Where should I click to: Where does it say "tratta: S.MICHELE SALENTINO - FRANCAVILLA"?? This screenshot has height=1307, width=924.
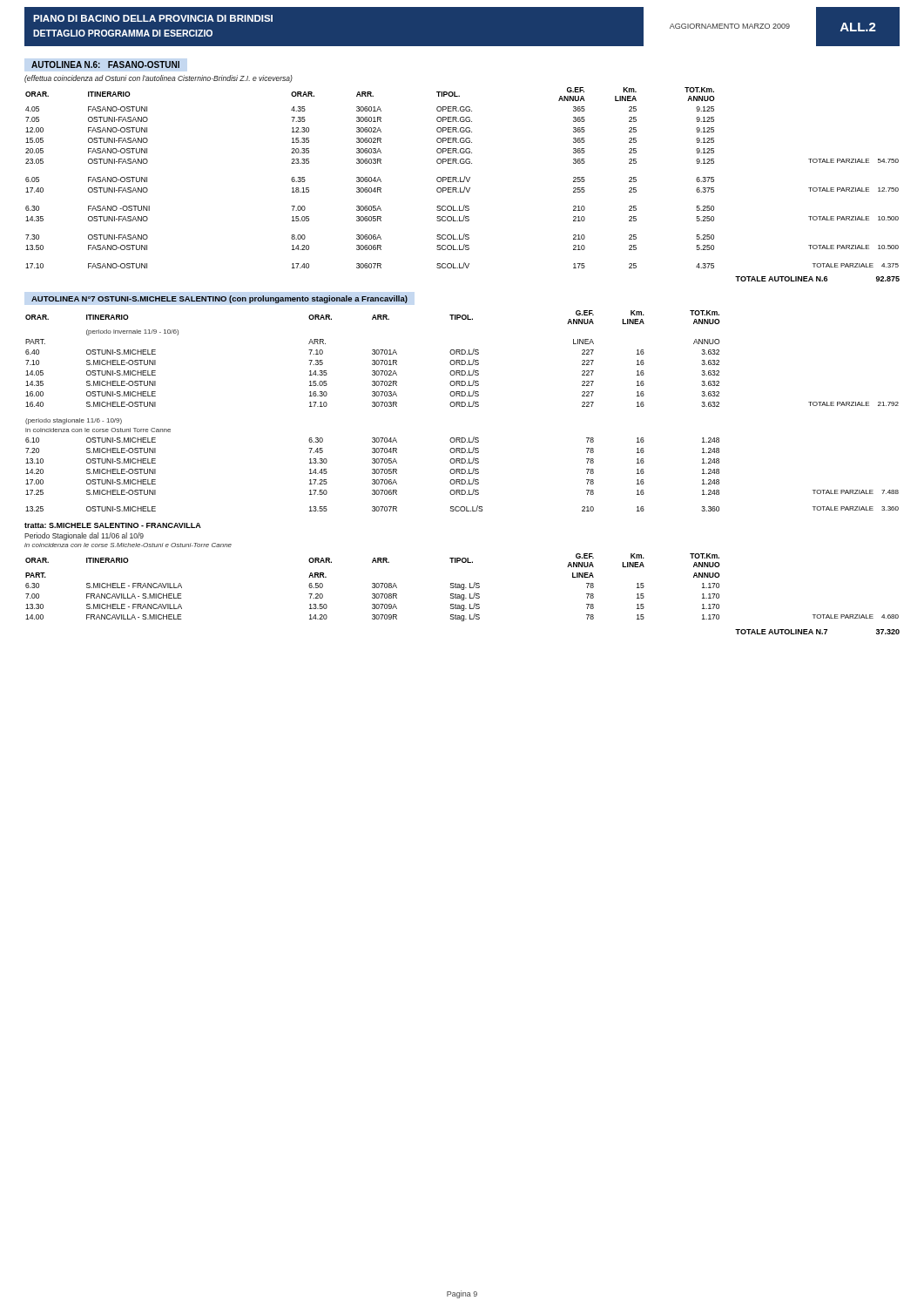tap(113, 525)
